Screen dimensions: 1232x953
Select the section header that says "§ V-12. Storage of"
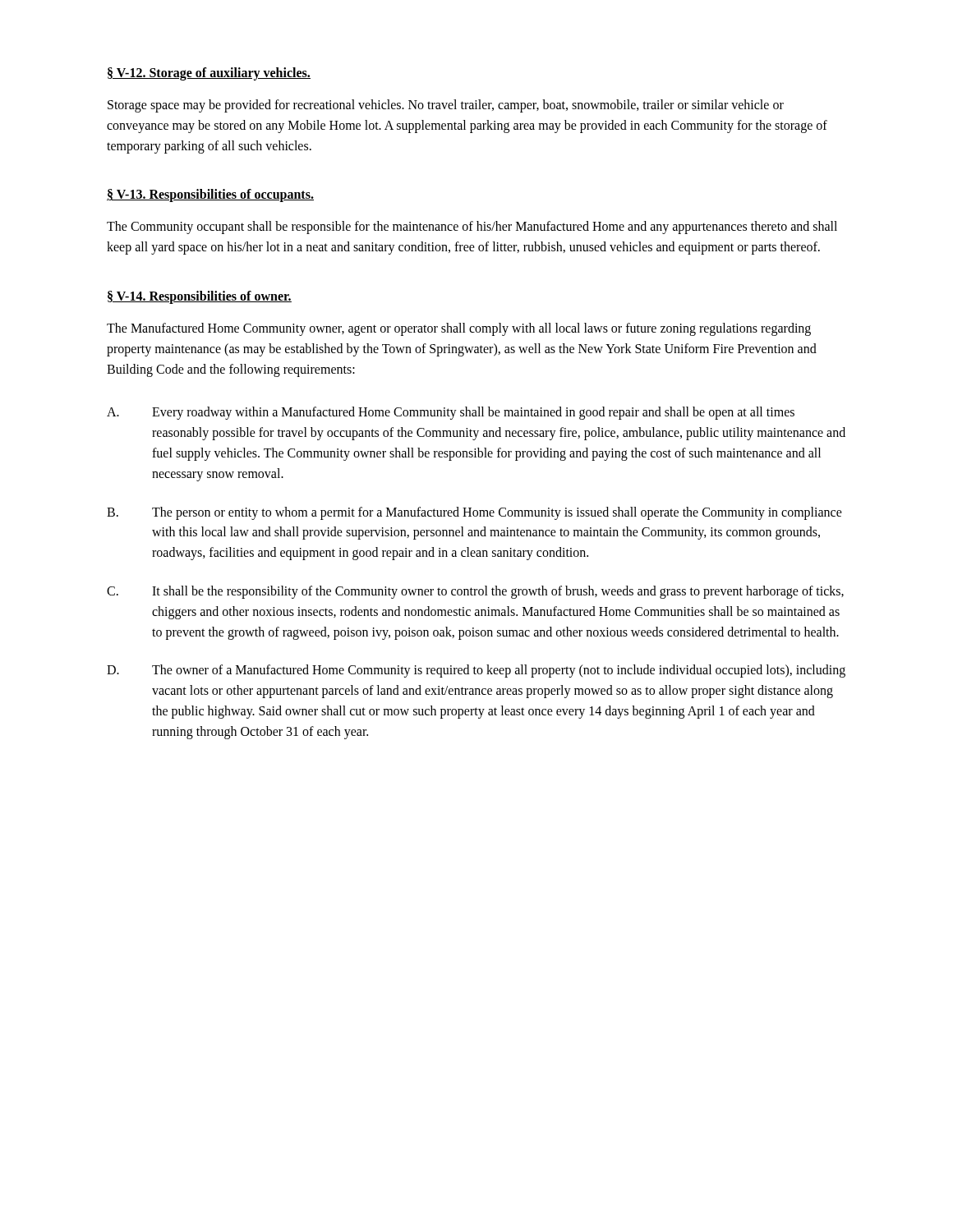click(x=209, y=73)
